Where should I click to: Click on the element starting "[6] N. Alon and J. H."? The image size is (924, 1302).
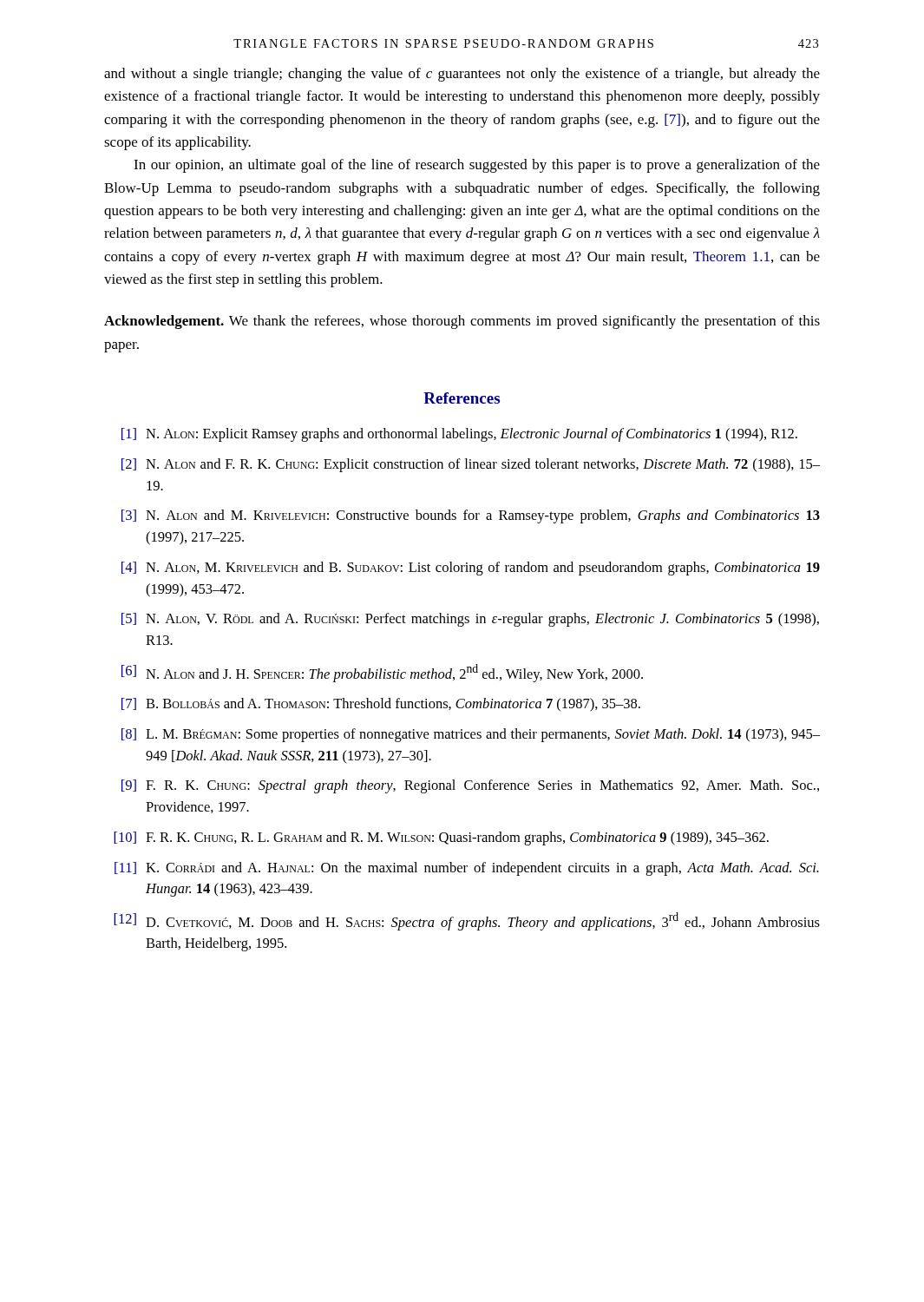462,673
